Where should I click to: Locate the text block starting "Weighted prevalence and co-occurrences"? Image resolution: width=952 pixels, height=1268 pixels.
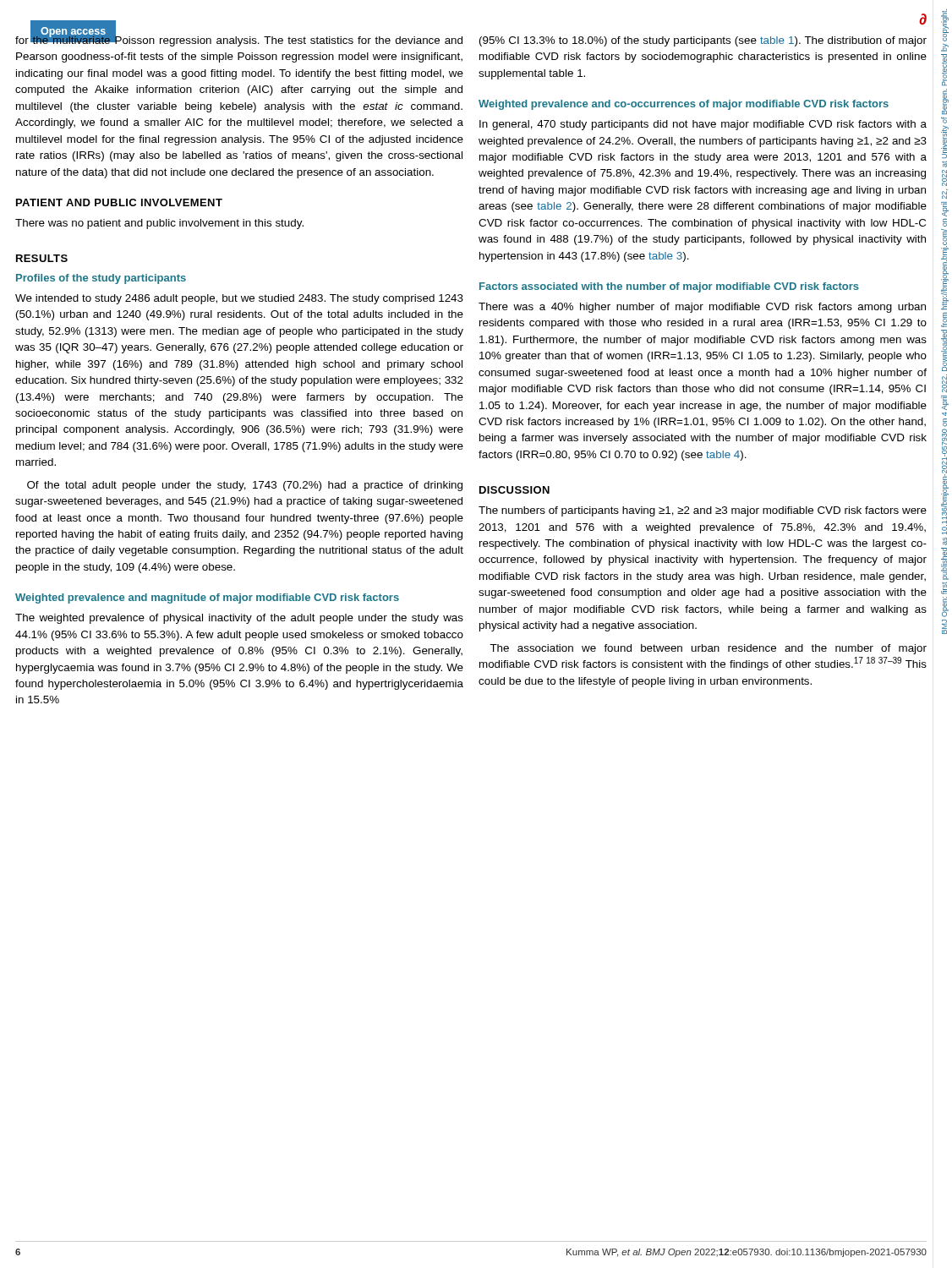click(x=703, y=105)
